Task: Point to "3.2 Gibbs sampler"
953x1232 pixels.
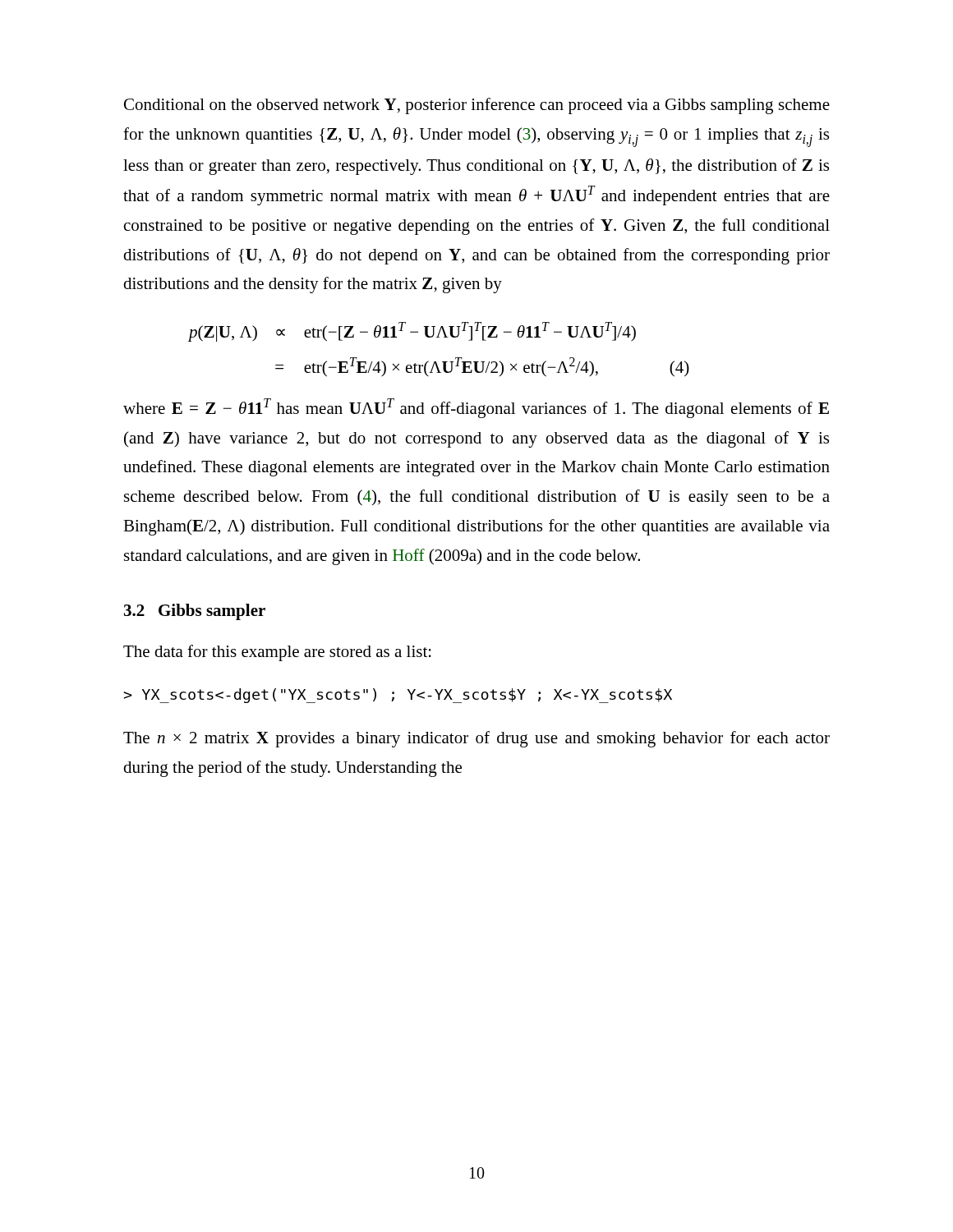Action: pos(195,612)
